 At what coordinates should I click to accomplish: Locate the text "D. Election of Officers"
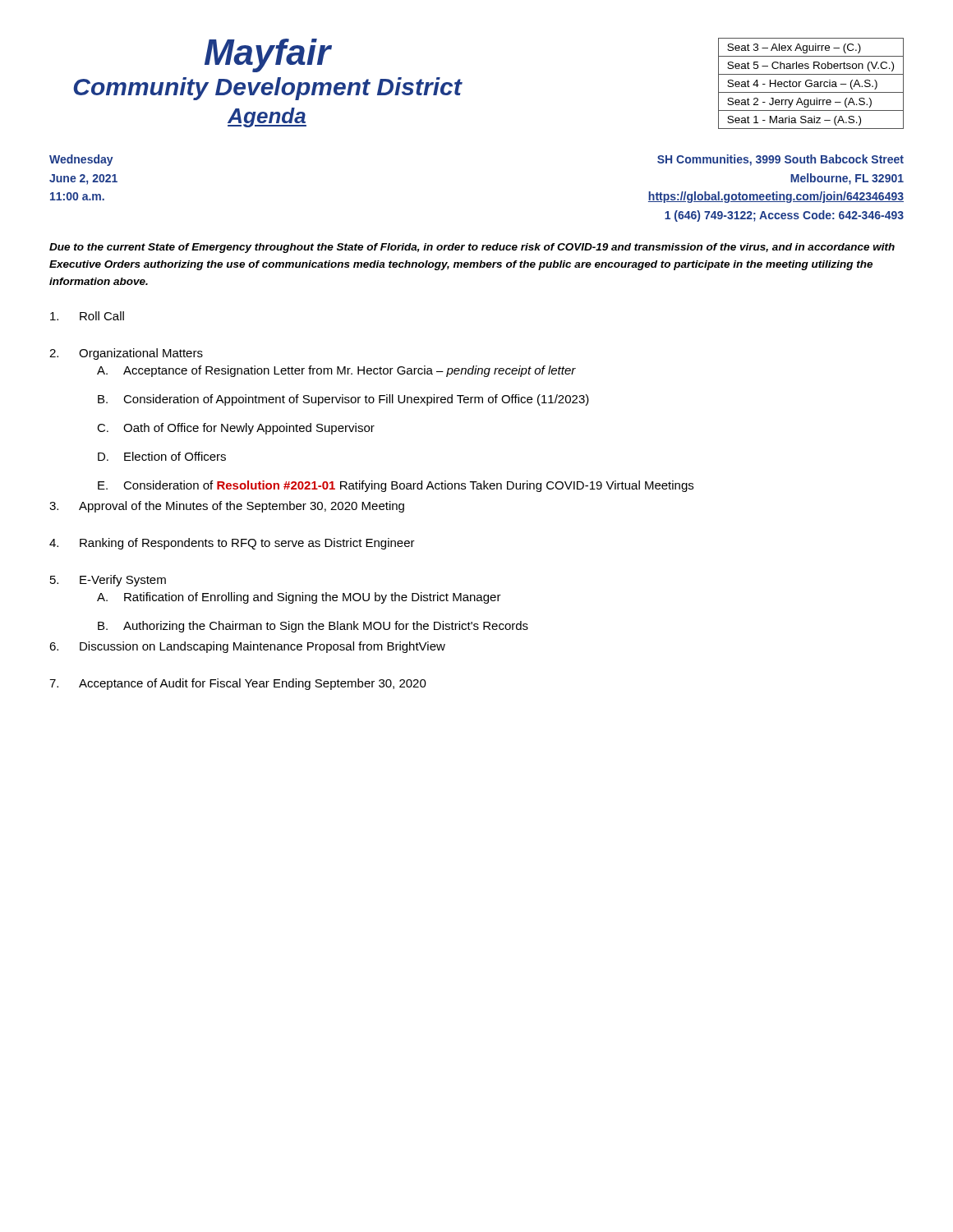pyautogui.click(x=162, y=456)
